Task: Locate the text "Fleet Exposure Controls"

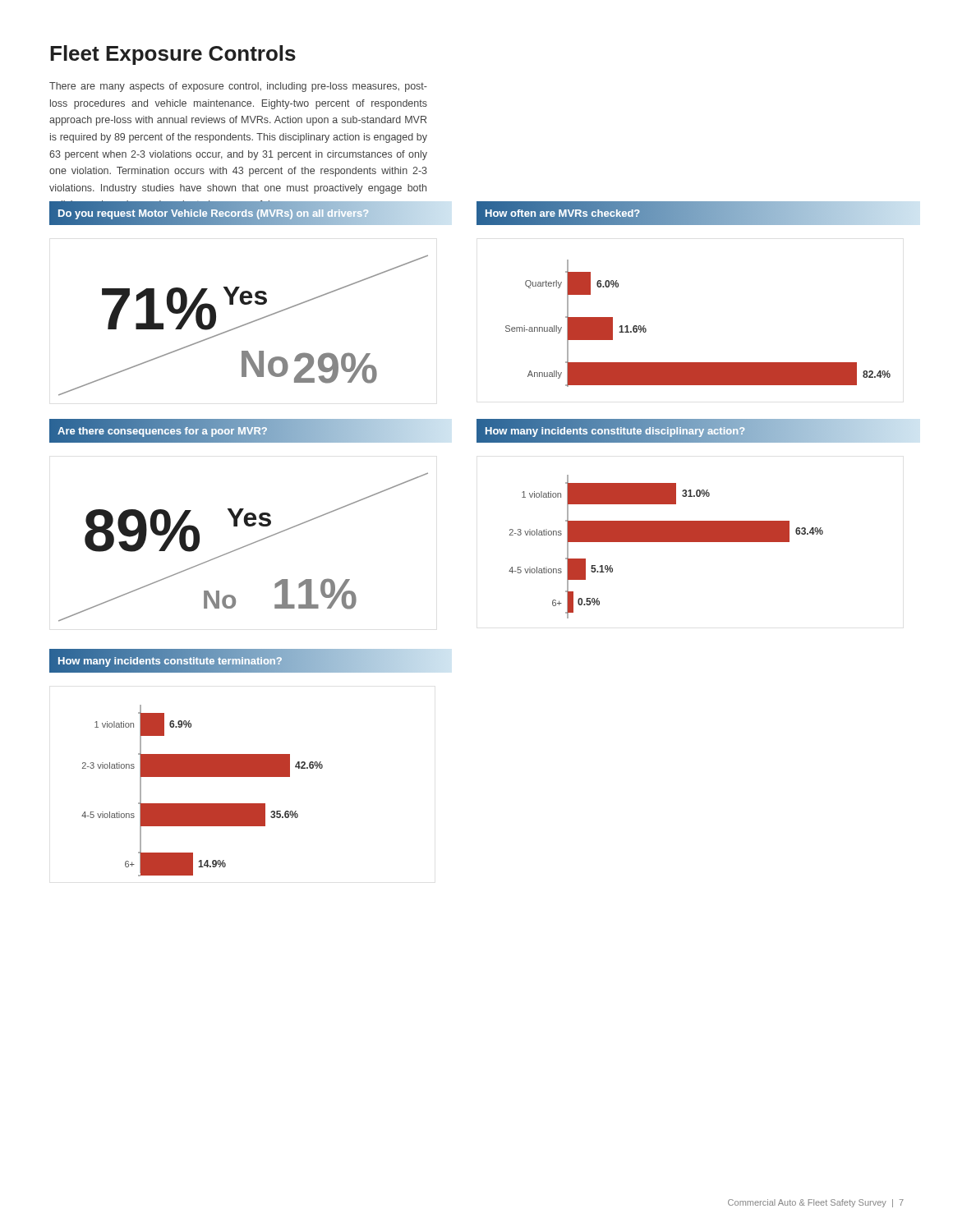Action: (x=173, y=53)
